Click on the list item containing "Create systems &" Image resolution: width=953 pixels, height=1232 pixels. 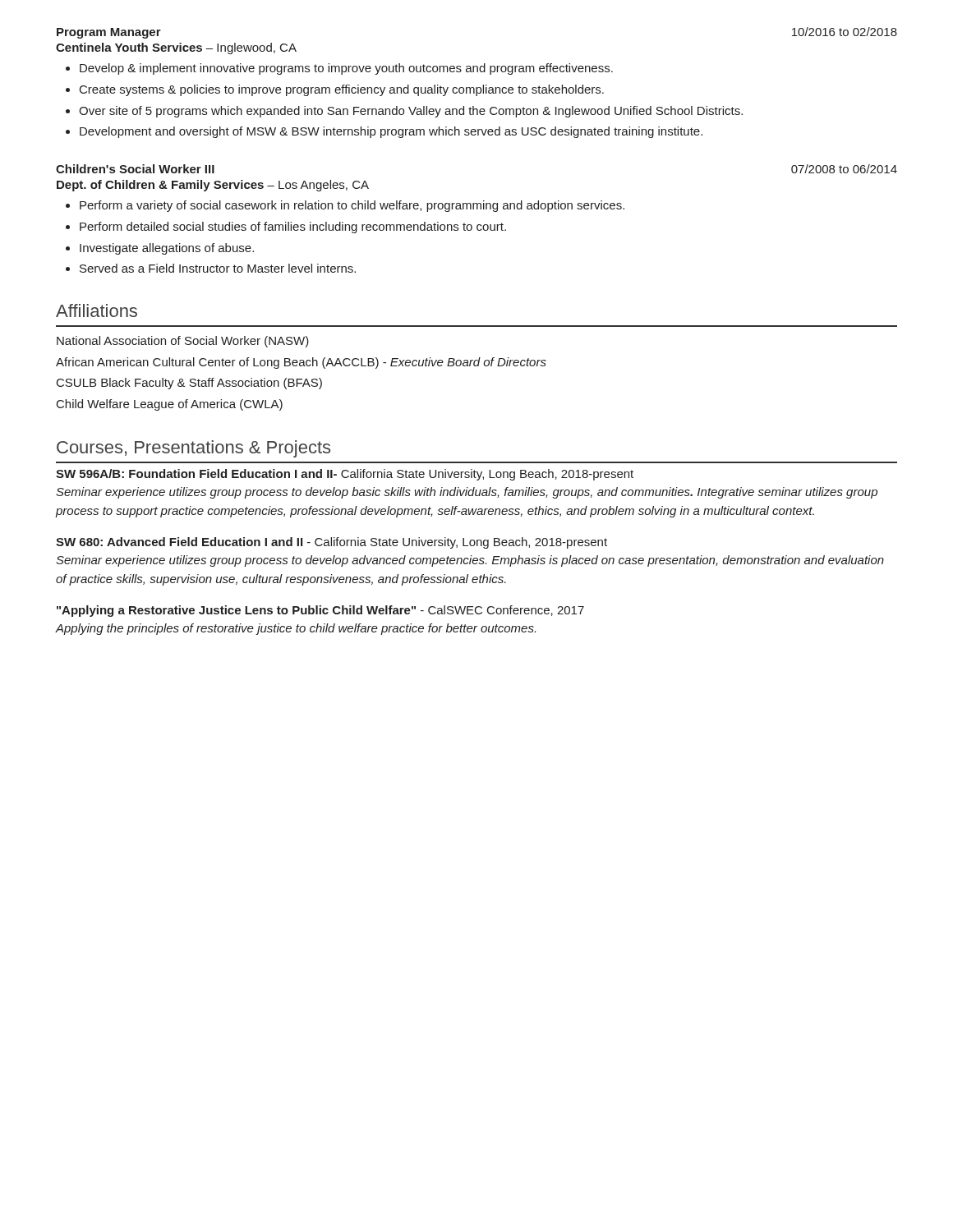point(342,89)
